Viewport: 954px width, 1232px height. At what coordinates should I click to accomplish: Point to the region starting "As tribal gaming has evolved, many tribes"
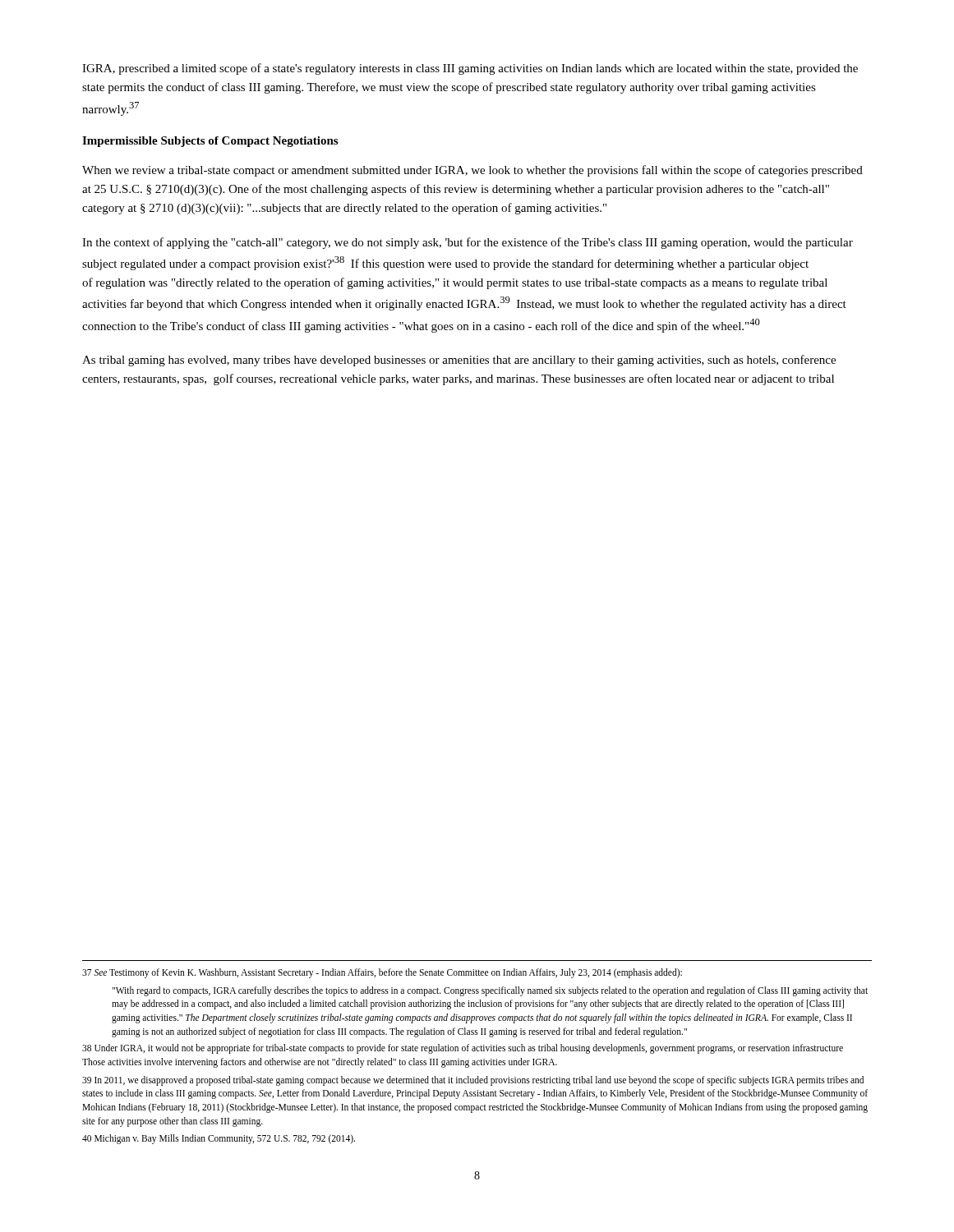click(x=459, y=369)
